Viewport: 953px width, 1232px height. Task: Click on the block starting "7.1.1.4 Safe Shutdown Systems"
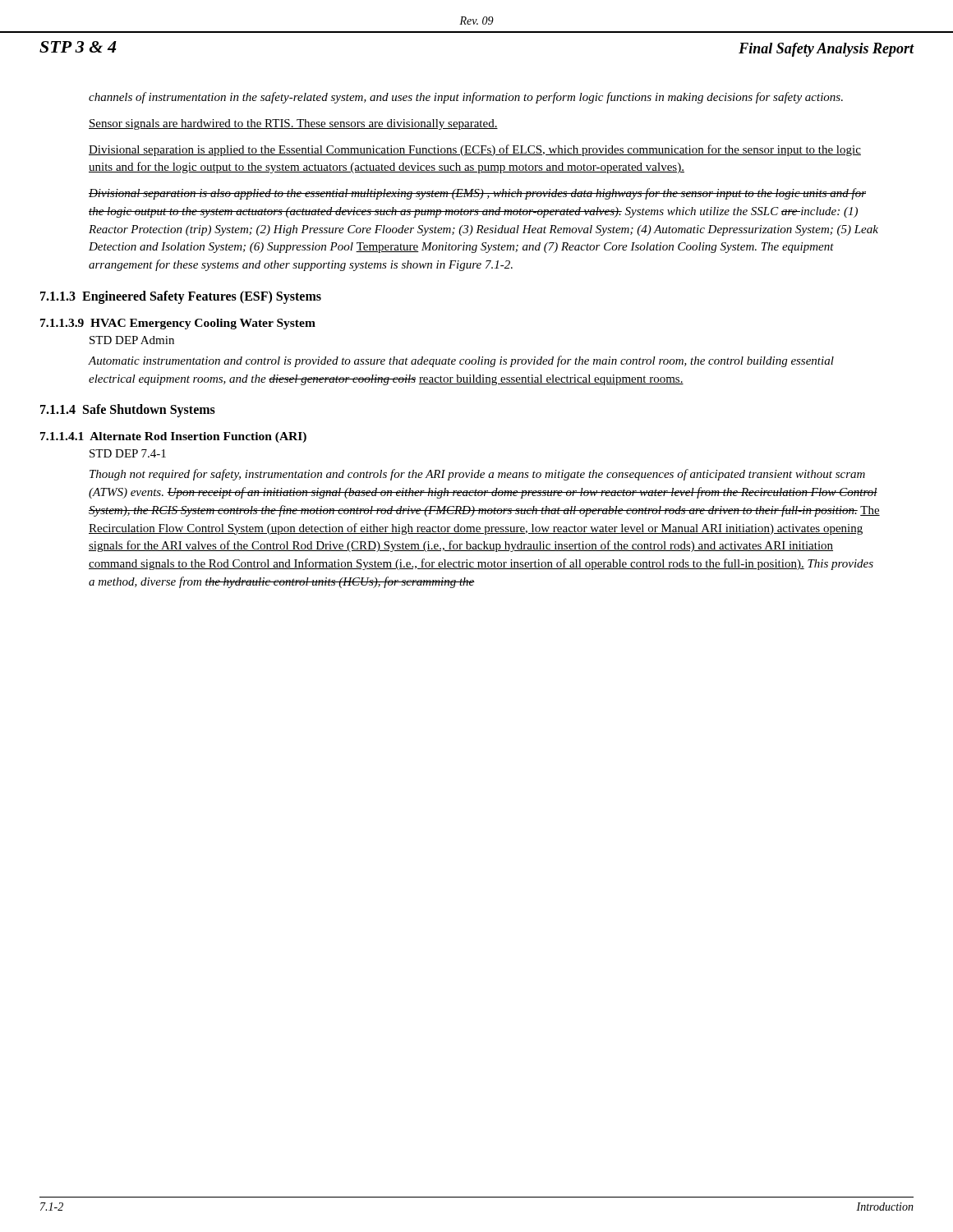(127, 410)
